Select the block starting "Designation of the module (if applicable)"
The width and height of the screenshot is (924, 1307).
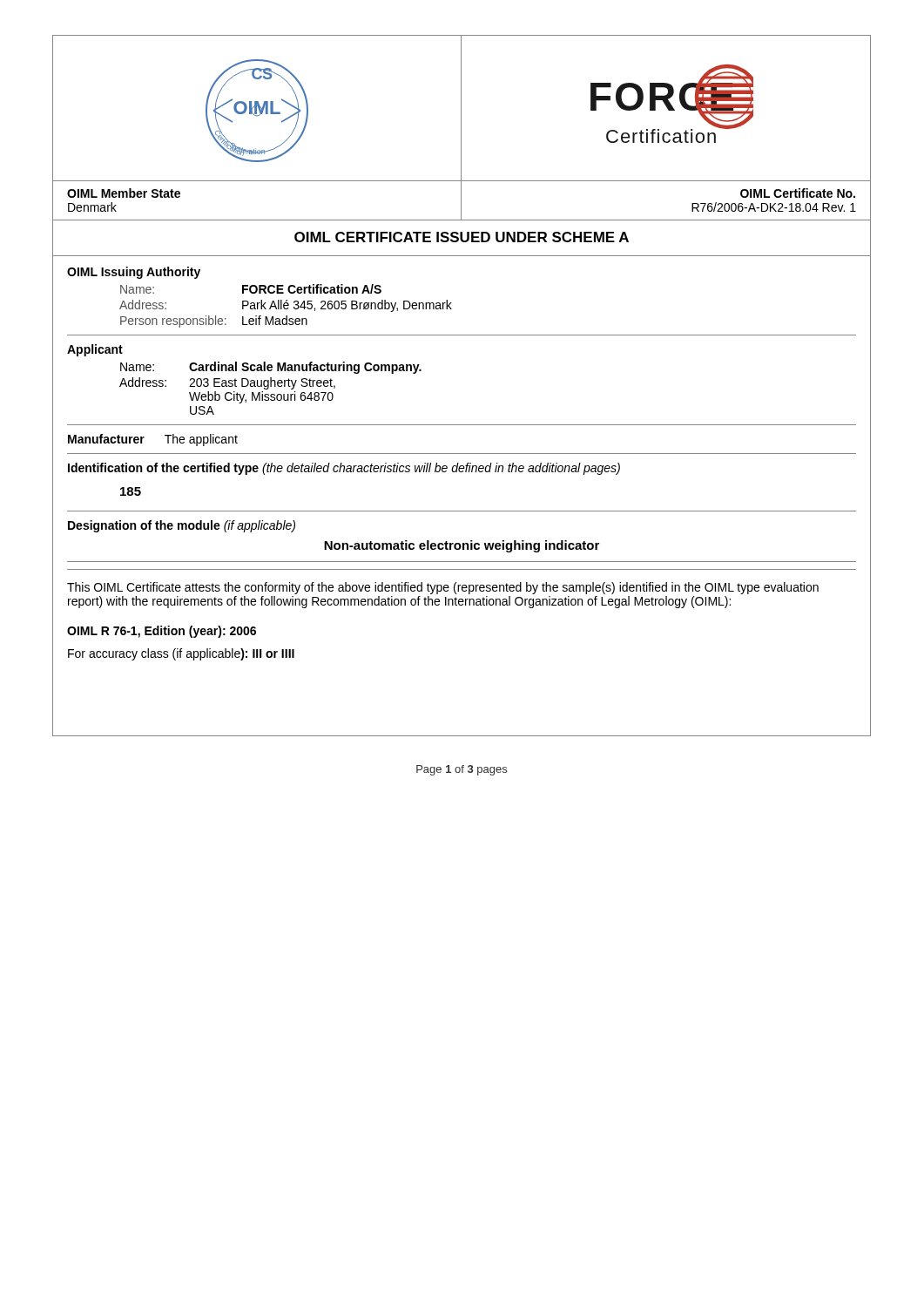pyautogui.click(x=182, y=525)
